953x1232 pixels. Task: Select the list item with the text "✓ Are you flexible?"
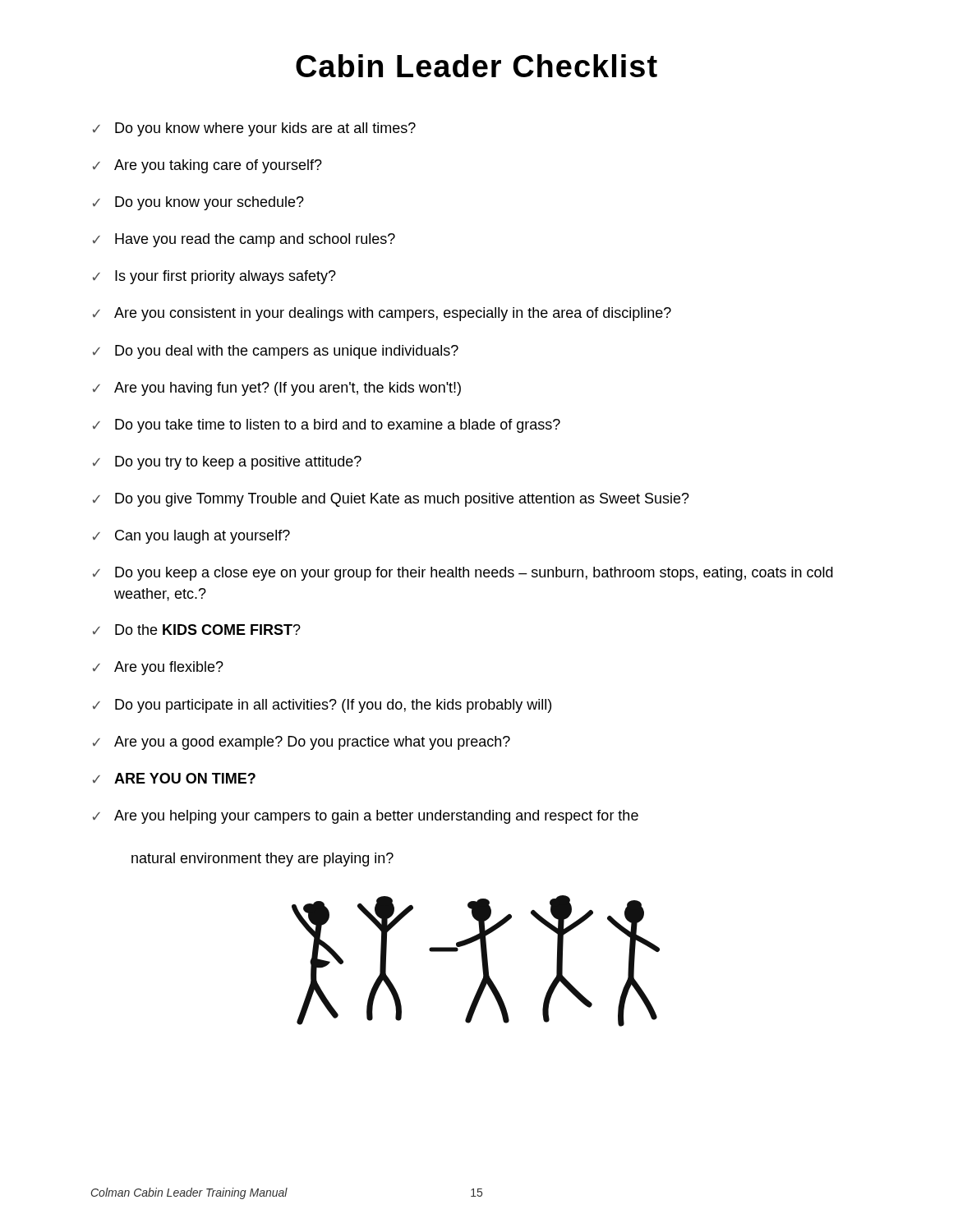pyautogui.click(x=158, y=668)
